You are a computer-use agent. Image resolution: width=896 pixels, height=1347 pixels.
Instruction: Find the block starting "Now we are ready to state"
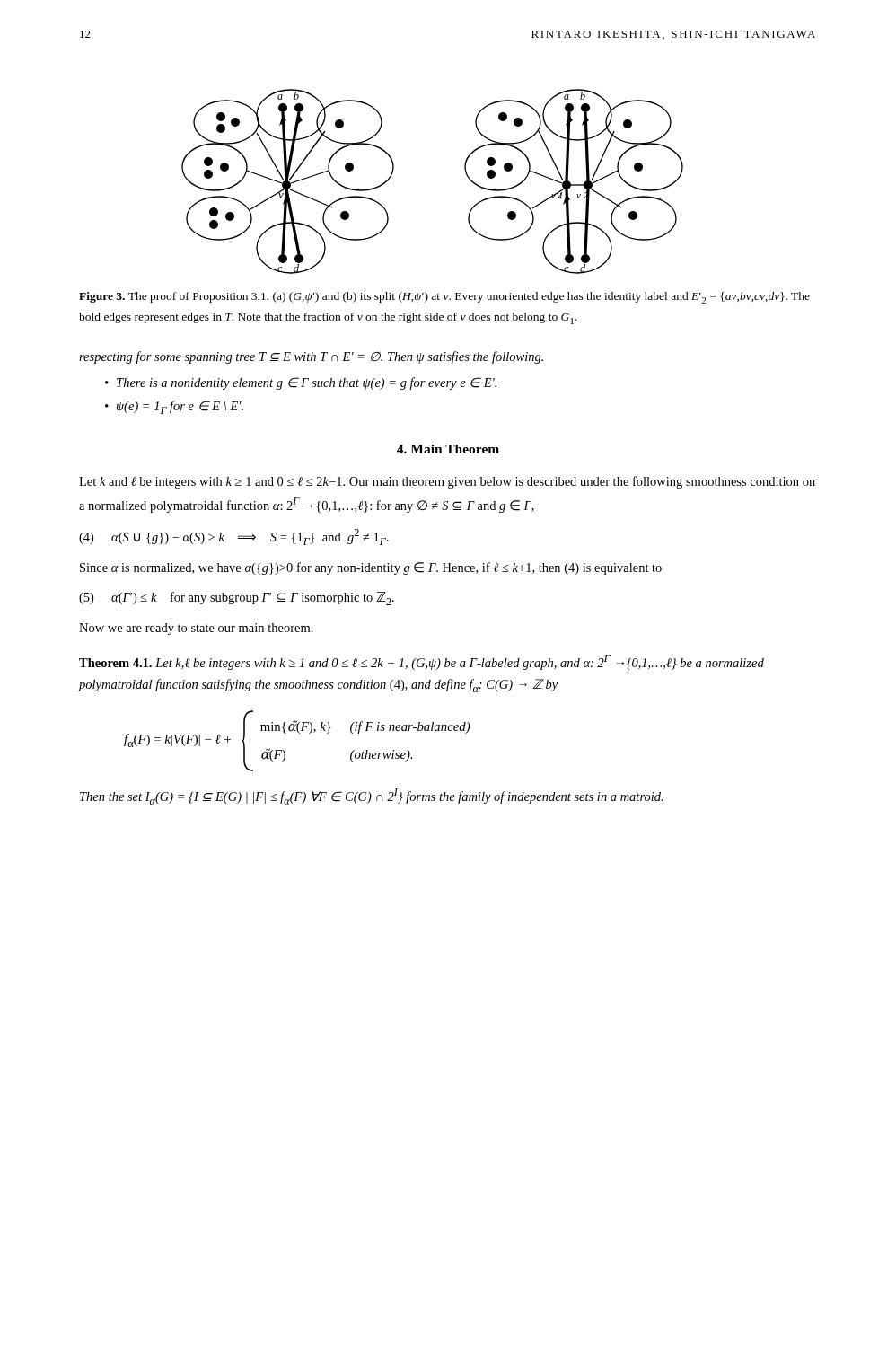196,628
